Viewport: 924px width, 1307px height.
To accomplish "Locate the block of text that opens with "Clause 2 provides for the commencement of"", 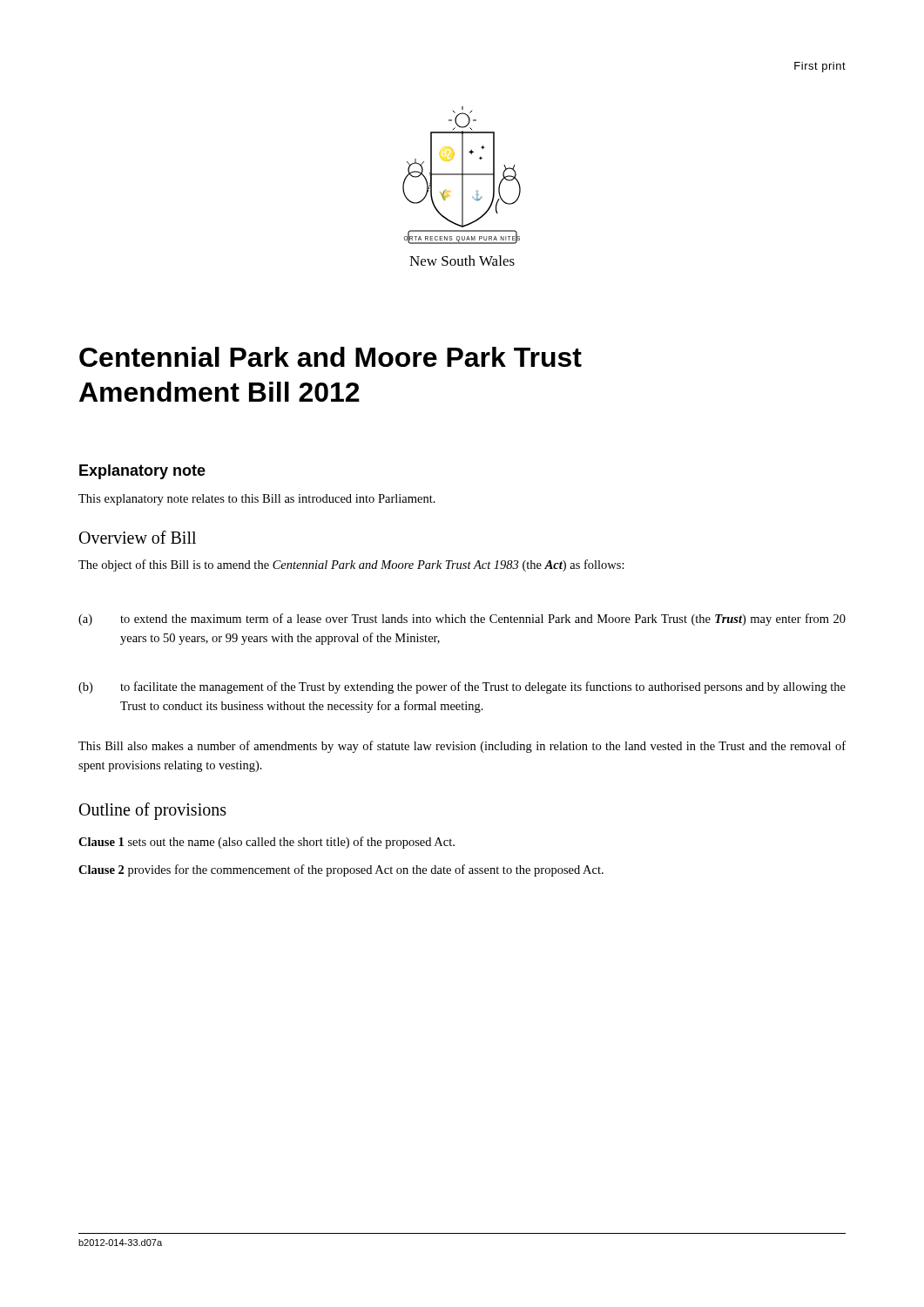I will tap(341, 870).
